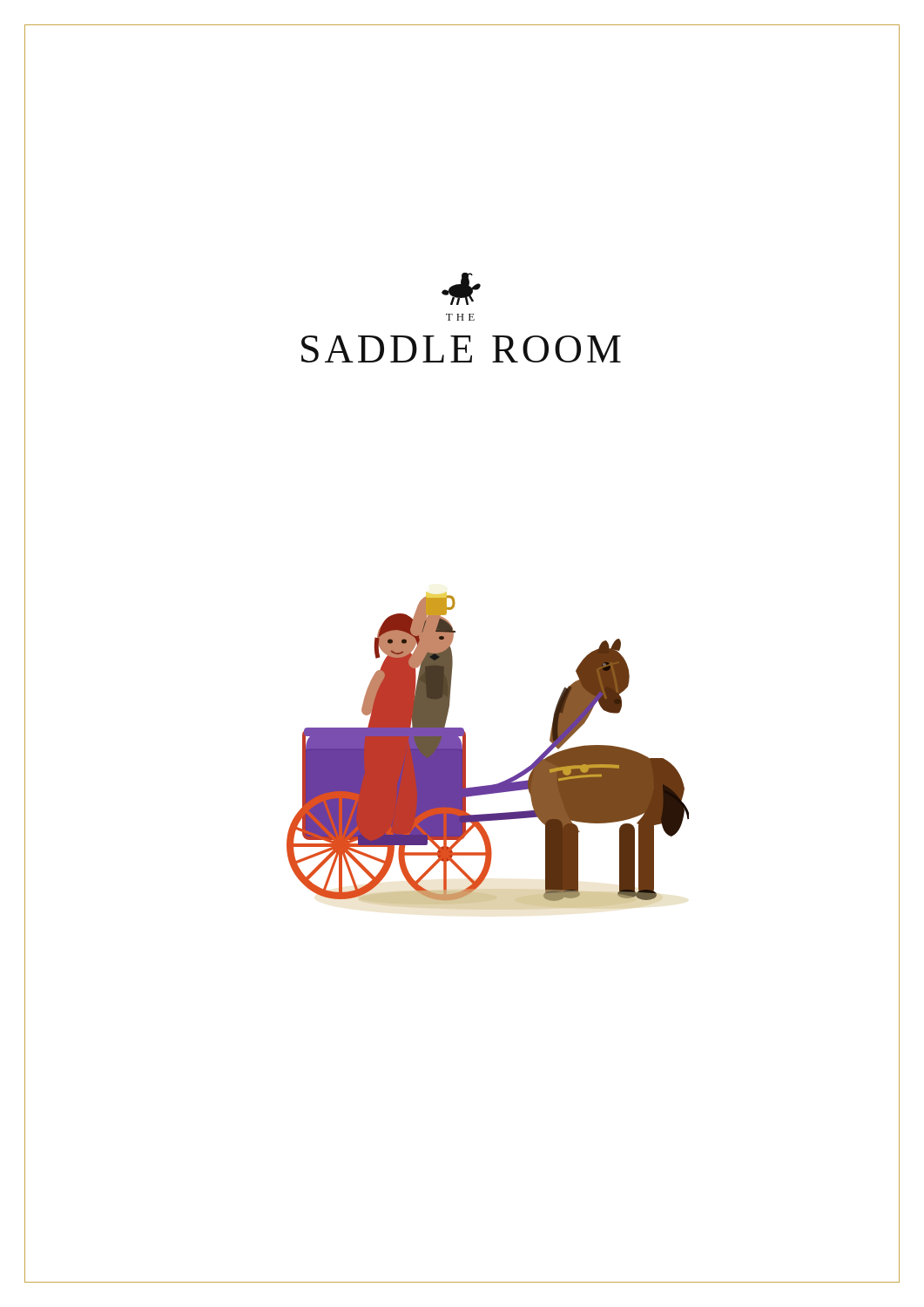Find the logo

pyautogui.click(x=462, y=321)
